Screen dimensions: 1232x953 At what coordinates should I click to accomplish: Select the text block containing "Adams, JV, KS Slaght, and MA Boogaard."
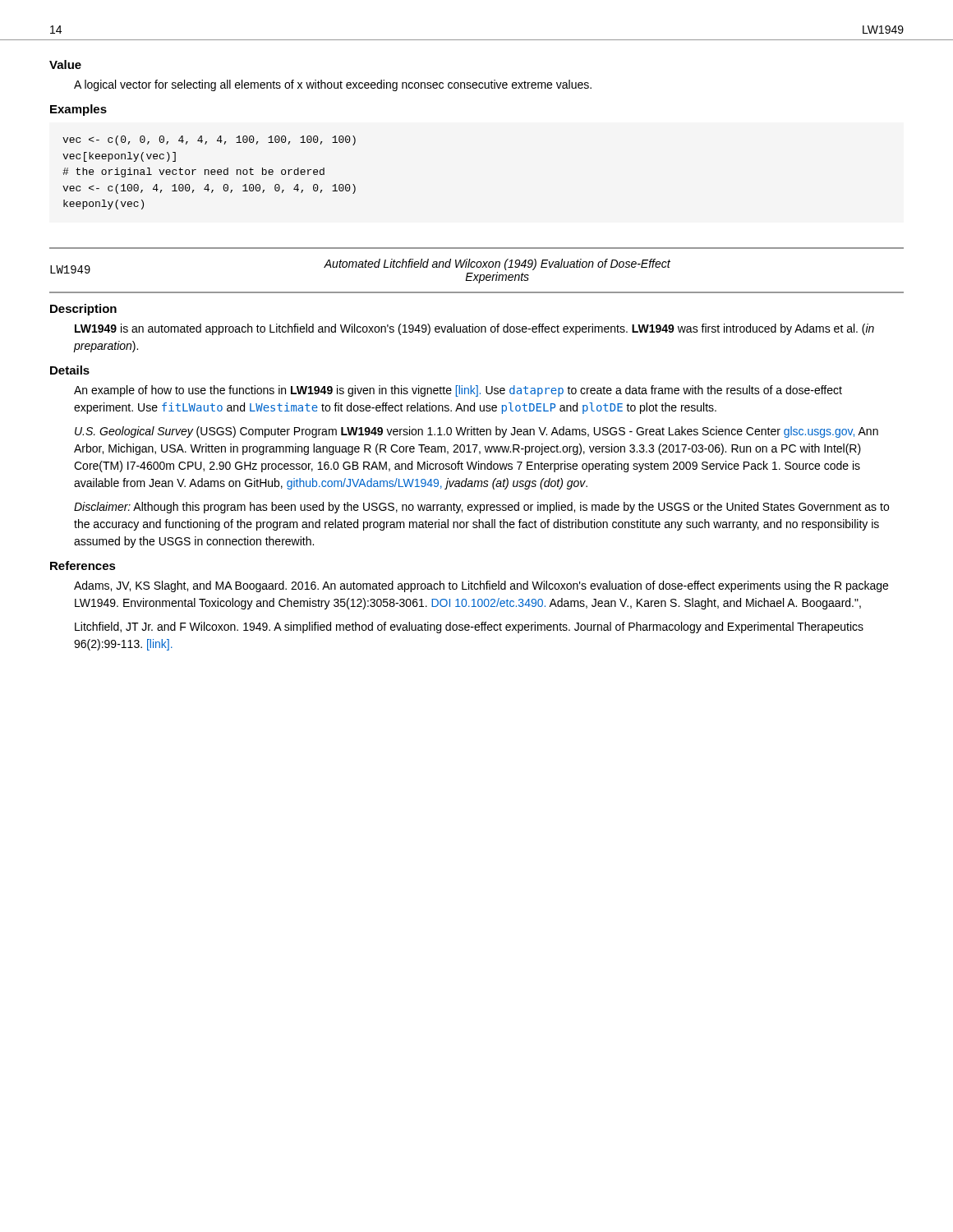pos(481,594)
